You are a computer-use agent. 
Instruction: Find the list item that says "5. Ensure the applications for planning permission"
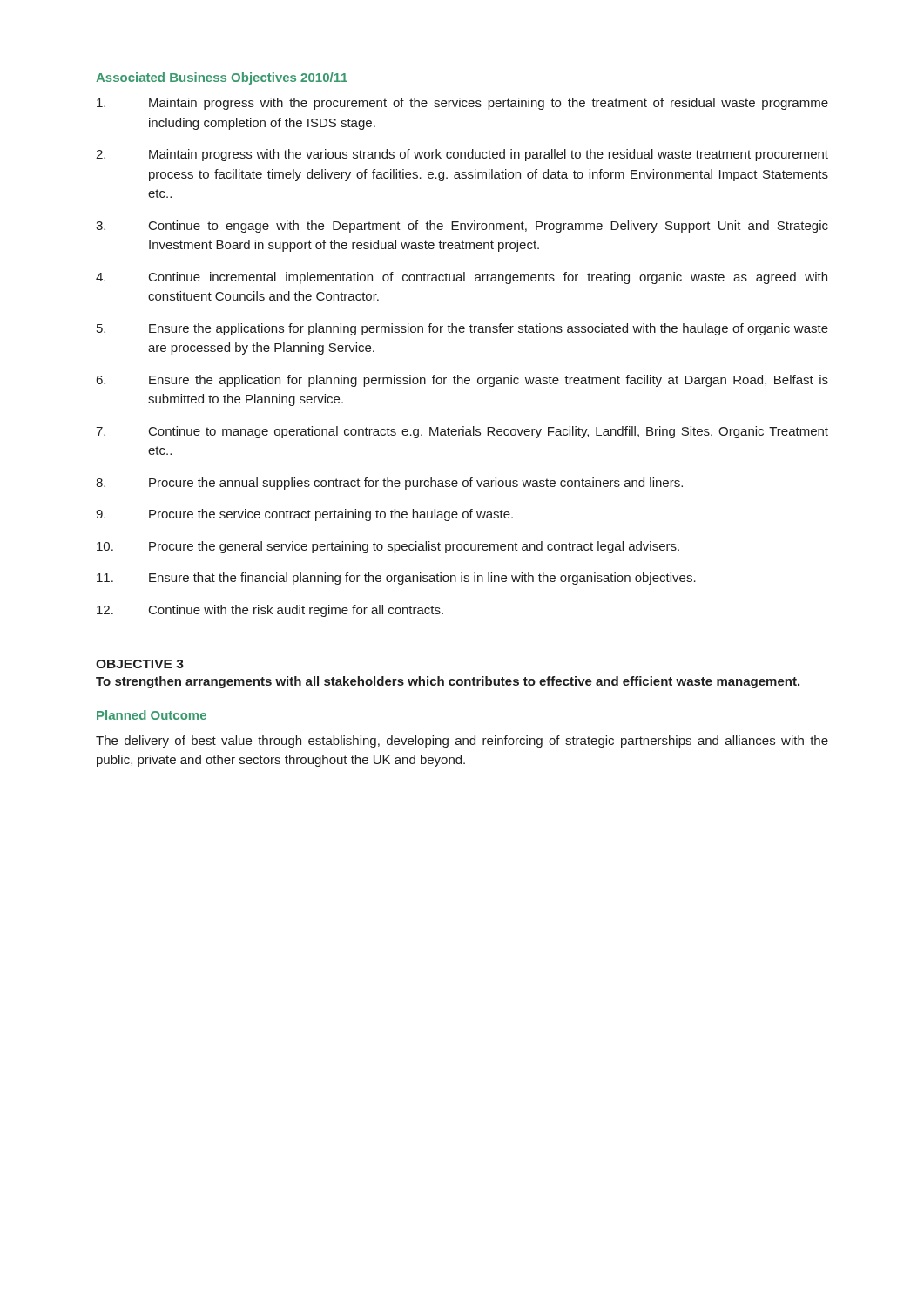(x=462, y=338)
